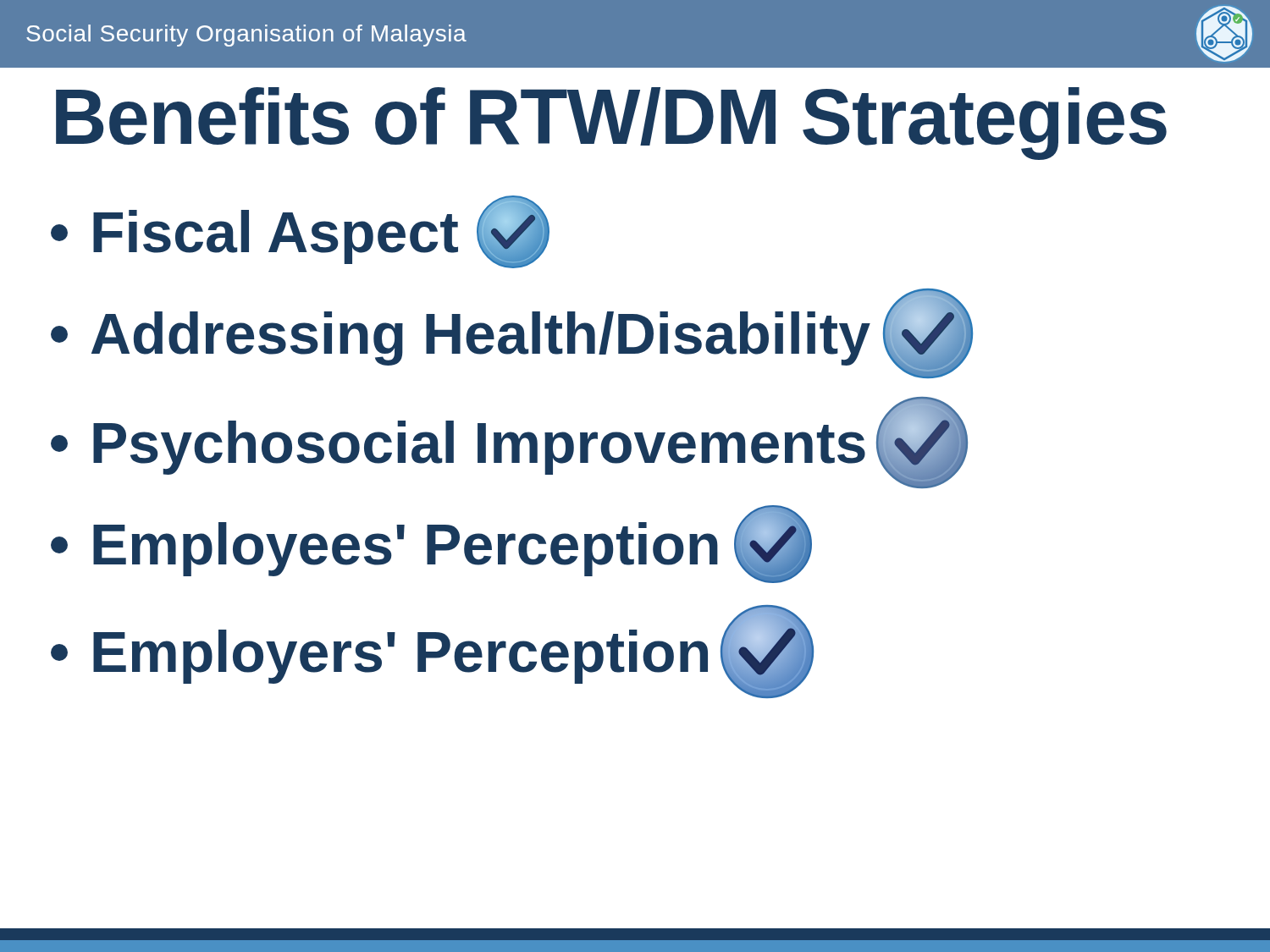Select the text starting "Employees' Perception"
Viewport: 1270px width, 952px height.
tap(432, 544)
